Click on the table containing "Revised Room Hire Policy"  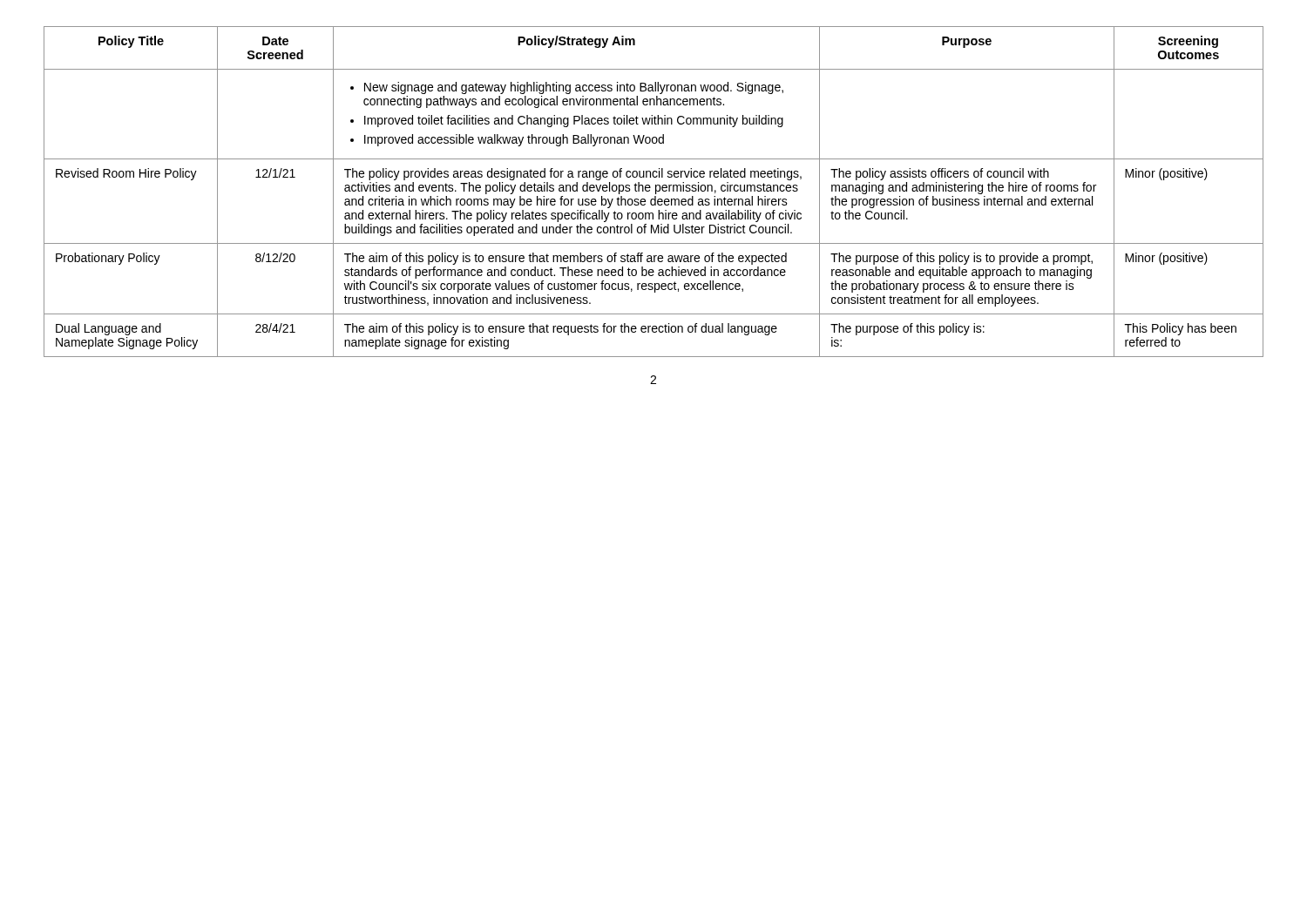[654, 192]
